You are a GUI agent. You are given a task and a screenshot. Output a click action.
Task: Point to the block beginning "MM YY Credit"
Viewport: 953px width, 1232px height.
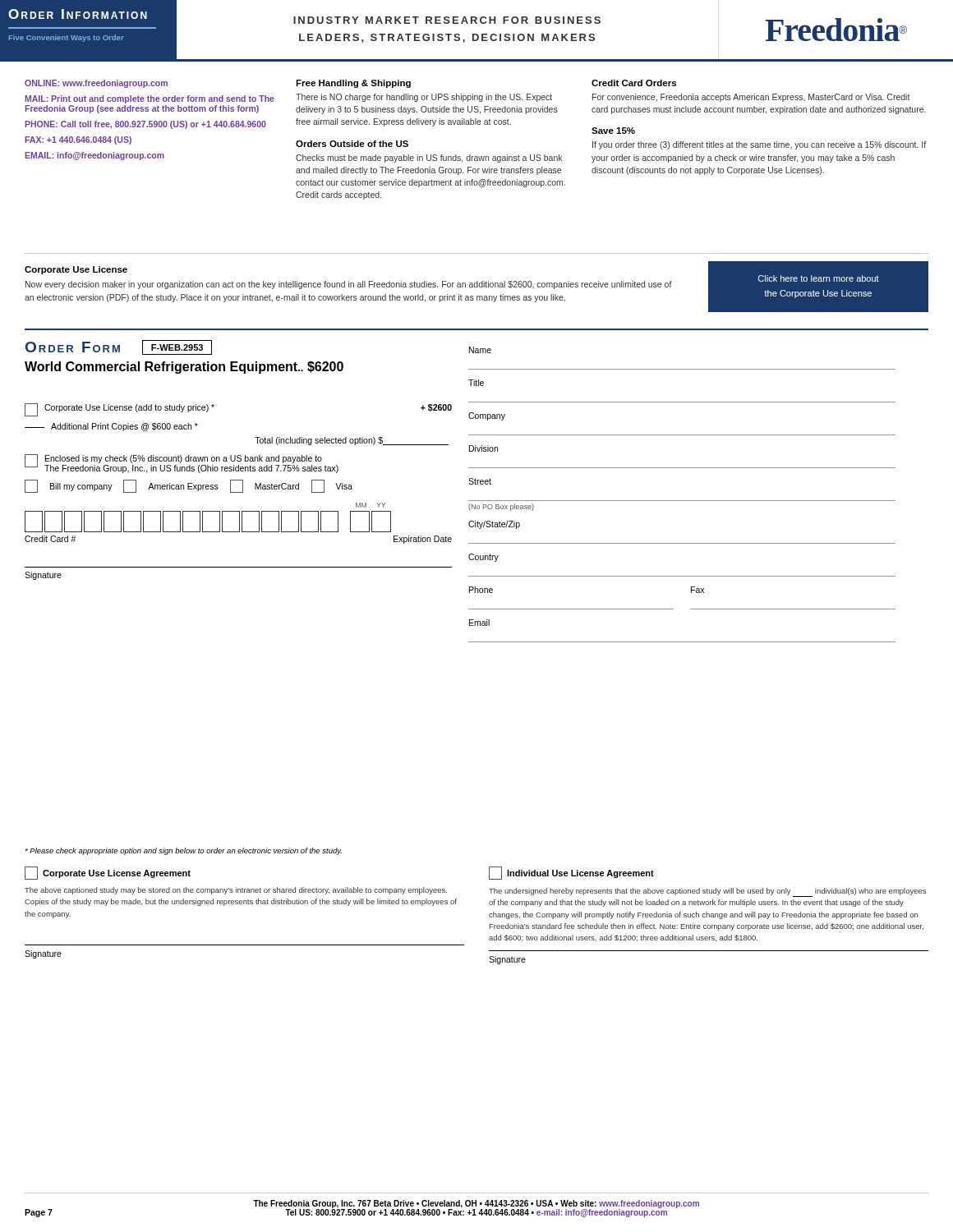point(238,522)
